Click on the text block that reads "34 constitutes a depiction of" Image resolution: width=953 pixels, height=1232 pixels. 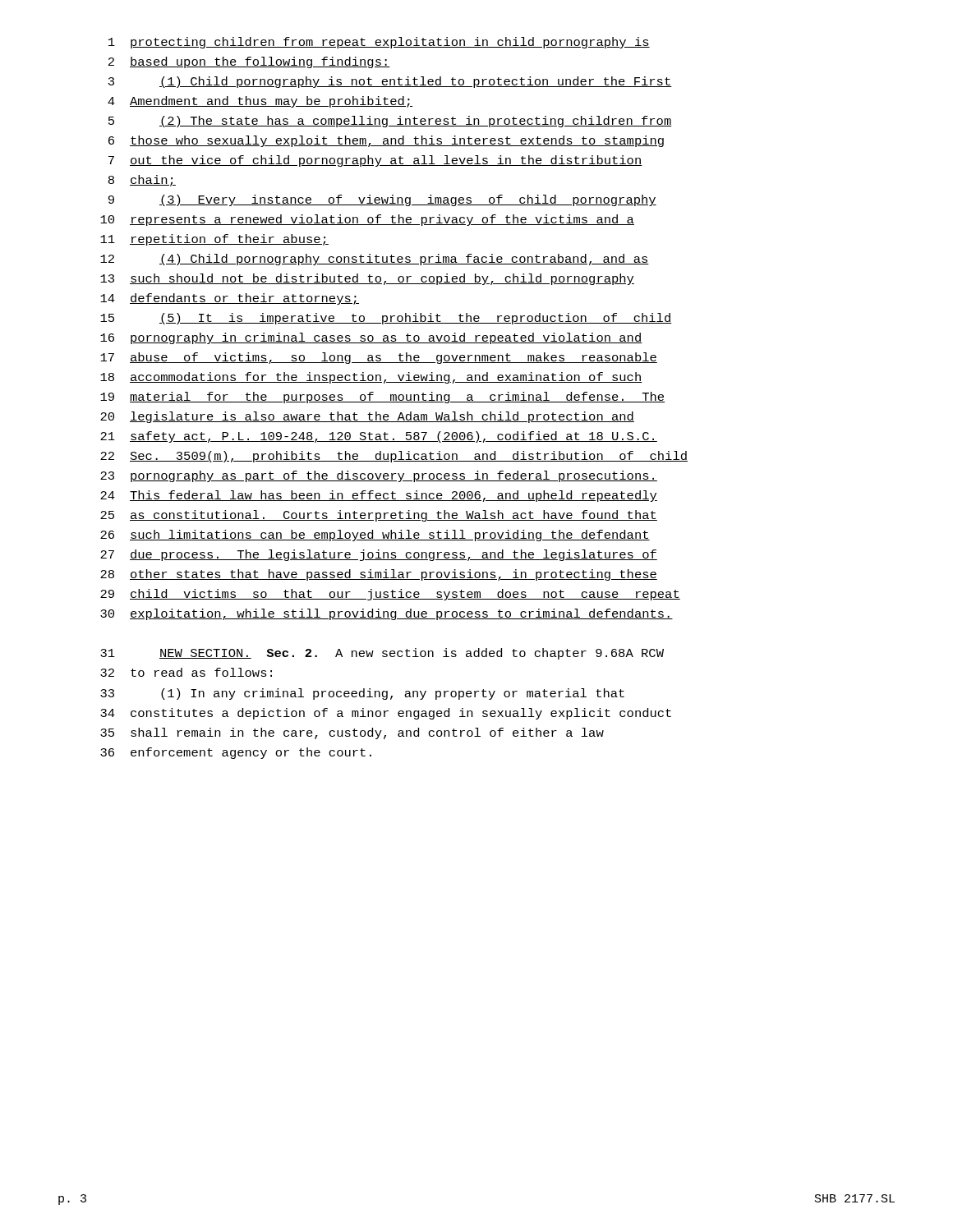pyautogui.click(x=489, y=713)
